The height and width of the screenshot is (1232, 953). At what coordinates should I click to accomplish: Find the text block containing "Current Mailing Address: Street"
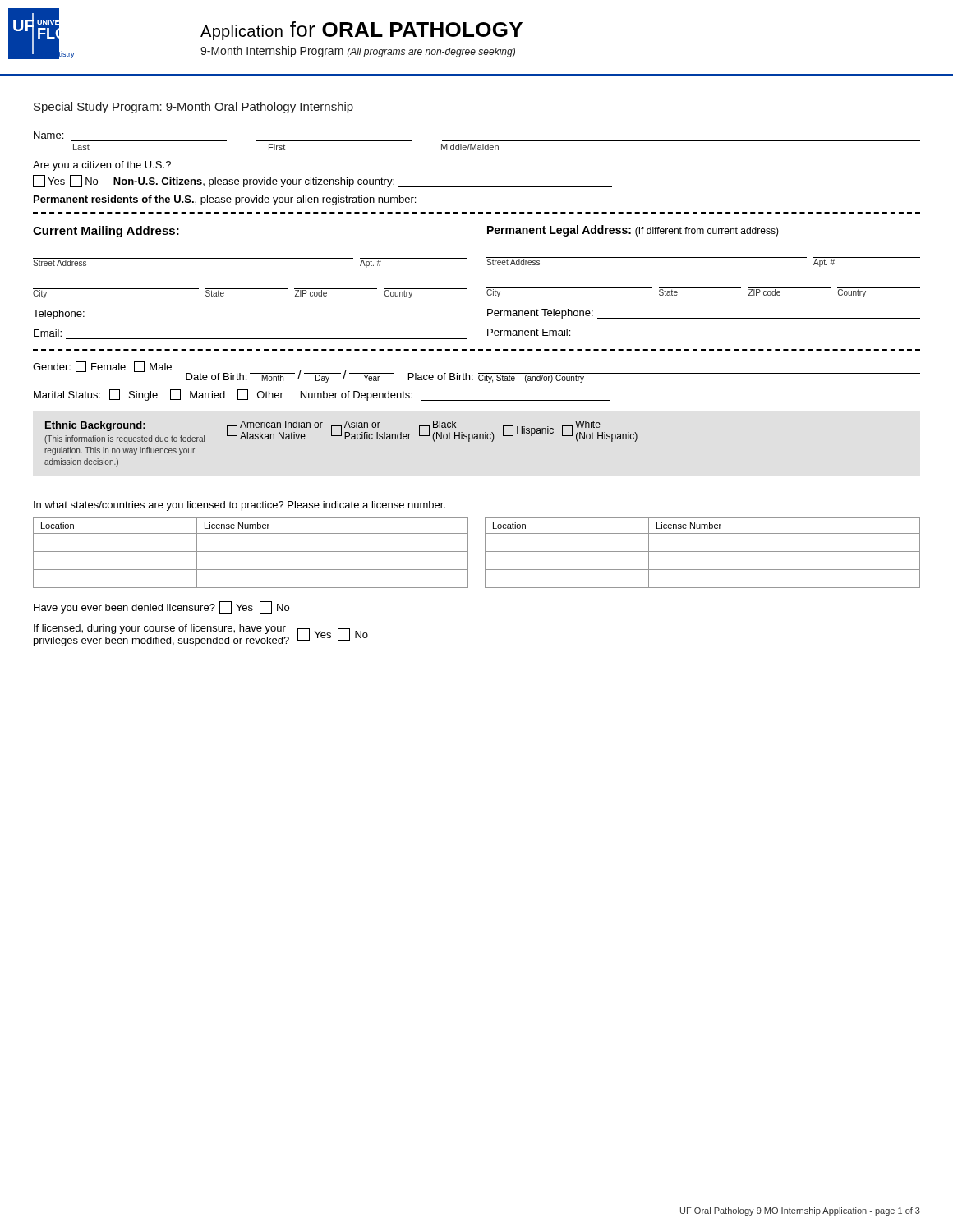(250, 281)
